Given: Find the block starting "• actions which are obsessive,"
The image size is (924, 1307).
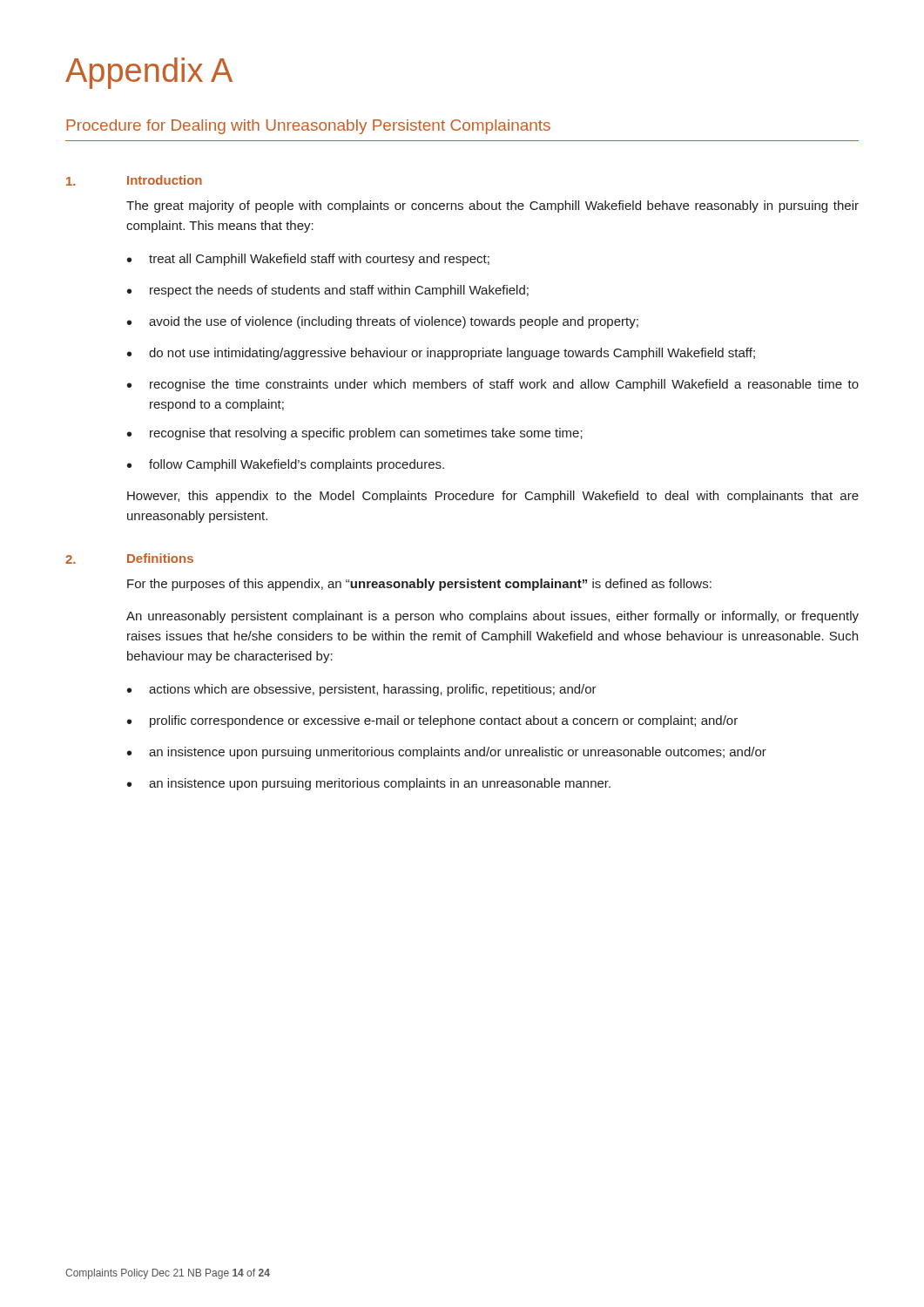Looking at the screenshot, I should pos(492,690).
